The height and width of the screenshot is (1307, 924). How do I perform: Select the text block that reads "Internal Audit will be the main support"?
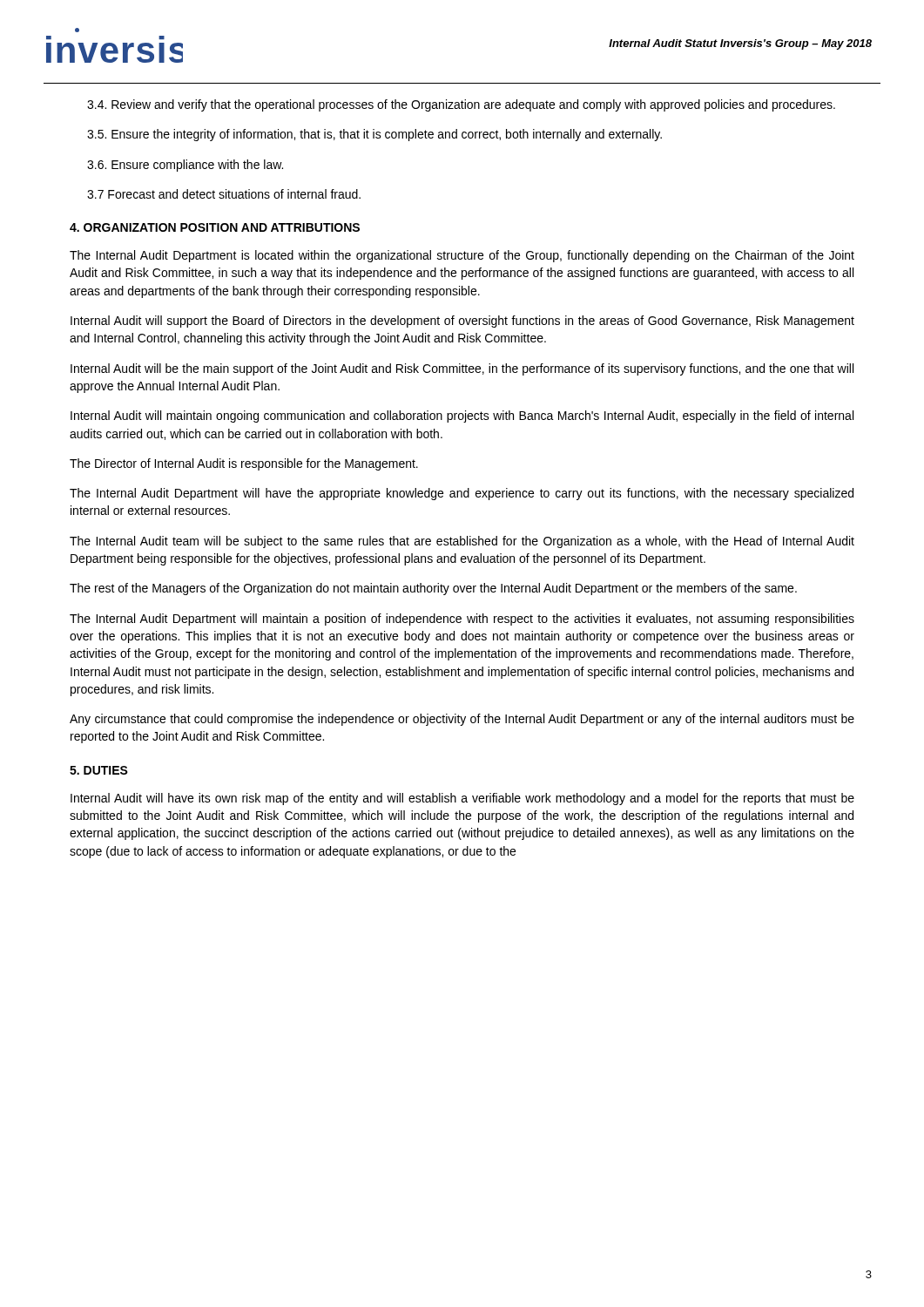coord(462,377)
